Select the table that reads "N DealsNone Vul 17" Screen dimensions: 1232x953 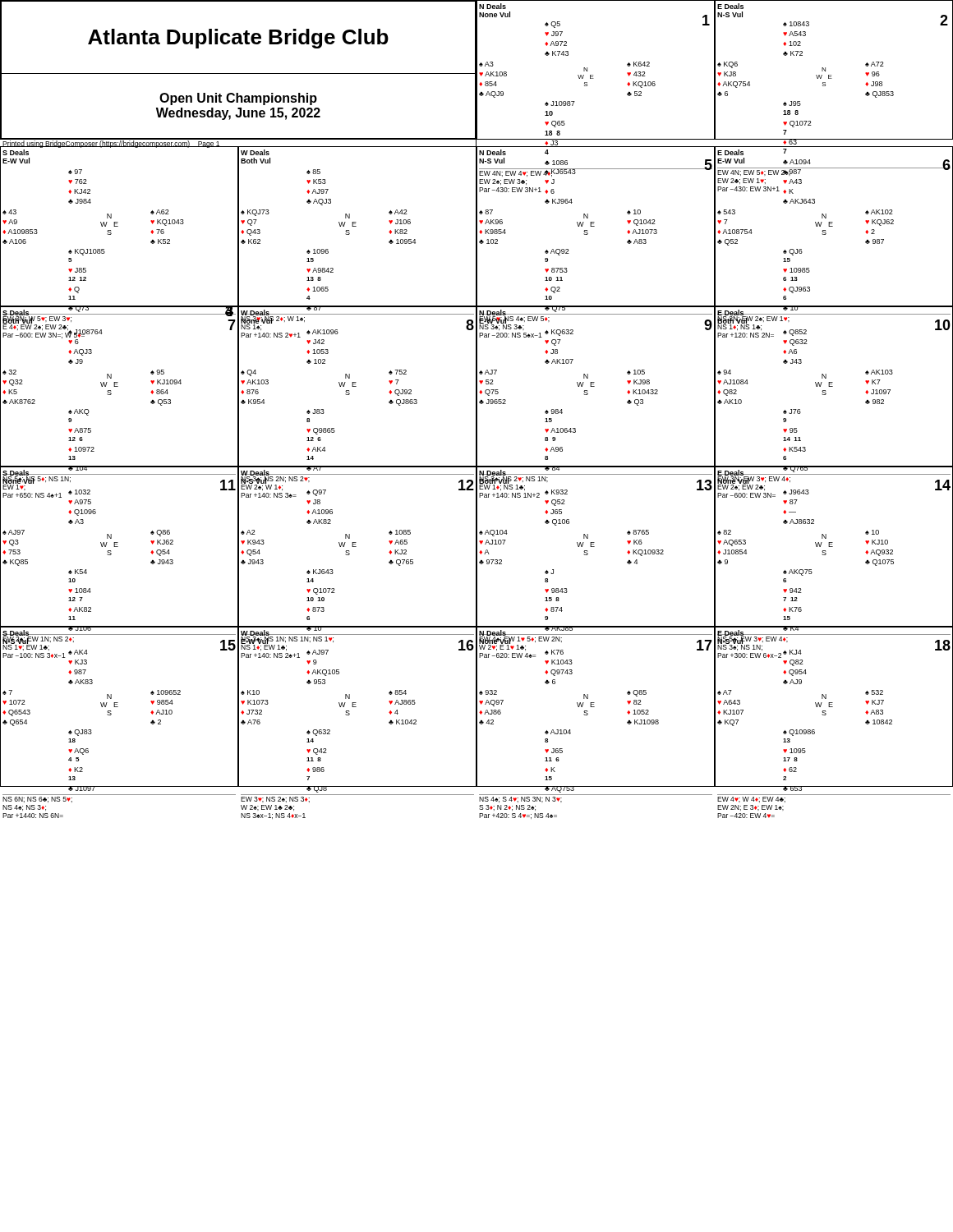(596, 707)
